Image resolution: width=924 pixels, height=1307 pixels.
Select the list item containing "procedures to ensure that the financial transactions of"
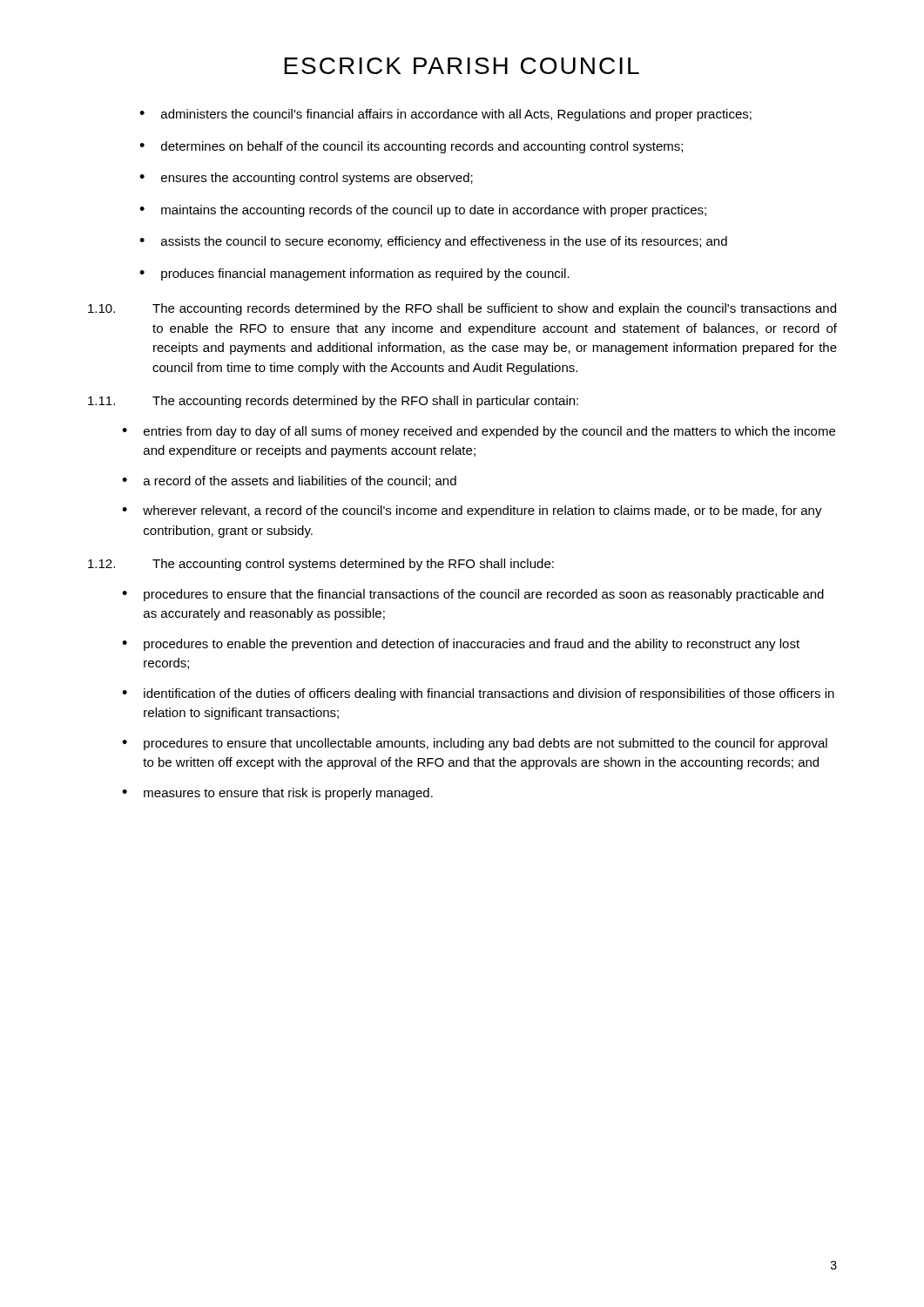[x=490, y=604]
